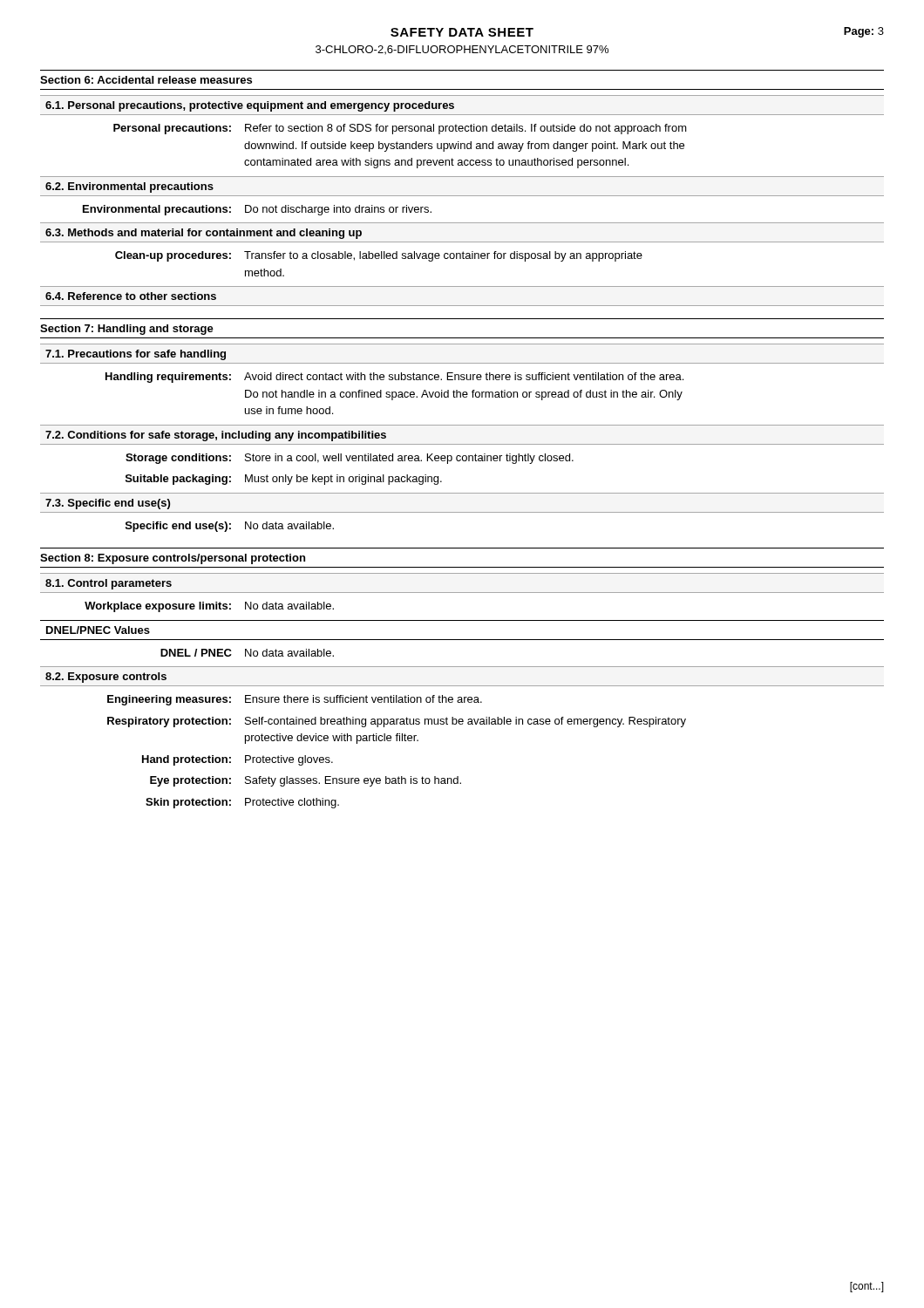Point to "8.2. Exposure controls"
This screenshot has height=1308, width=924.
pos(106,676)
